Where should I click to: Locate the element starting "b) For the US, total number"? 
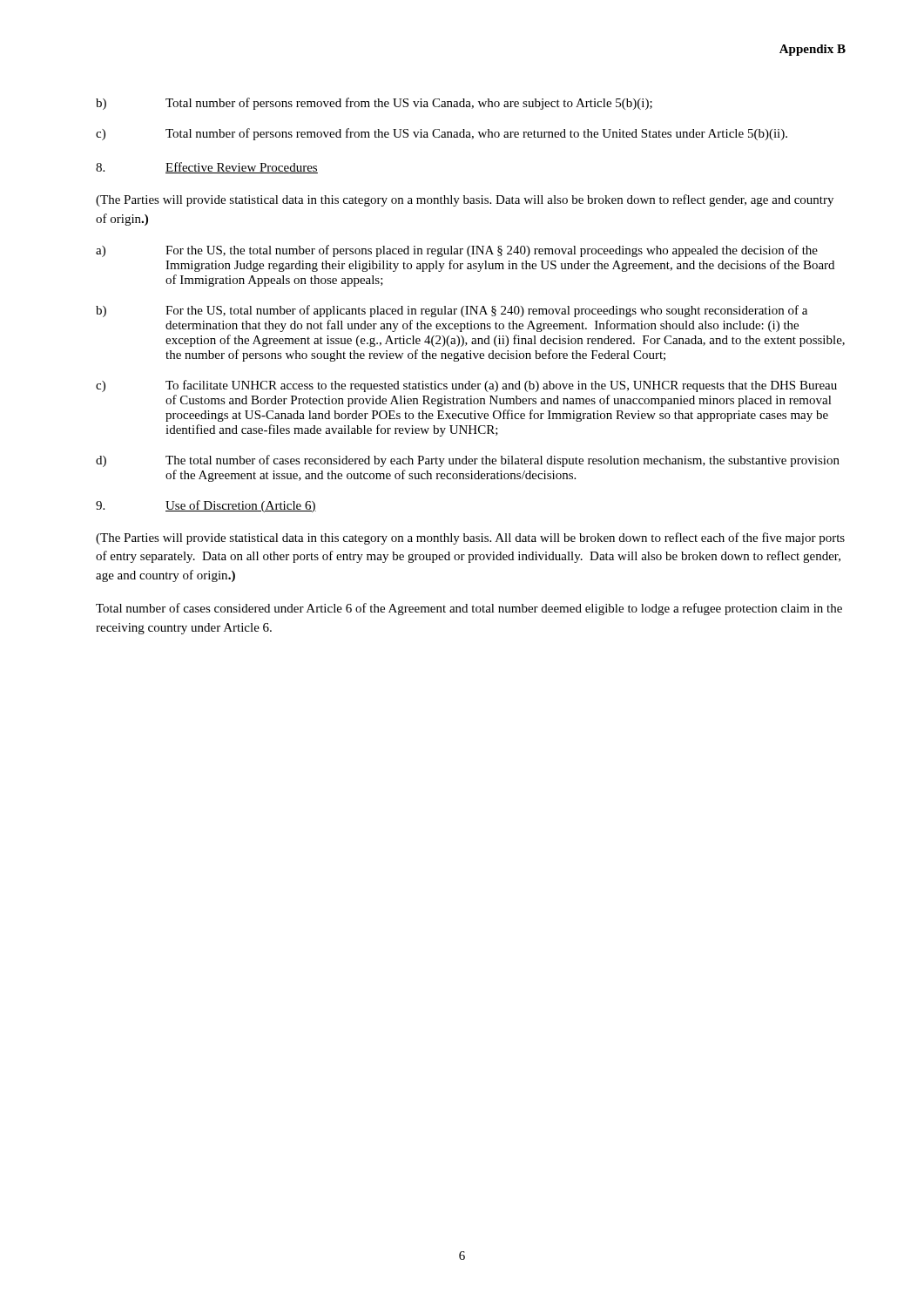click(471, 332)
